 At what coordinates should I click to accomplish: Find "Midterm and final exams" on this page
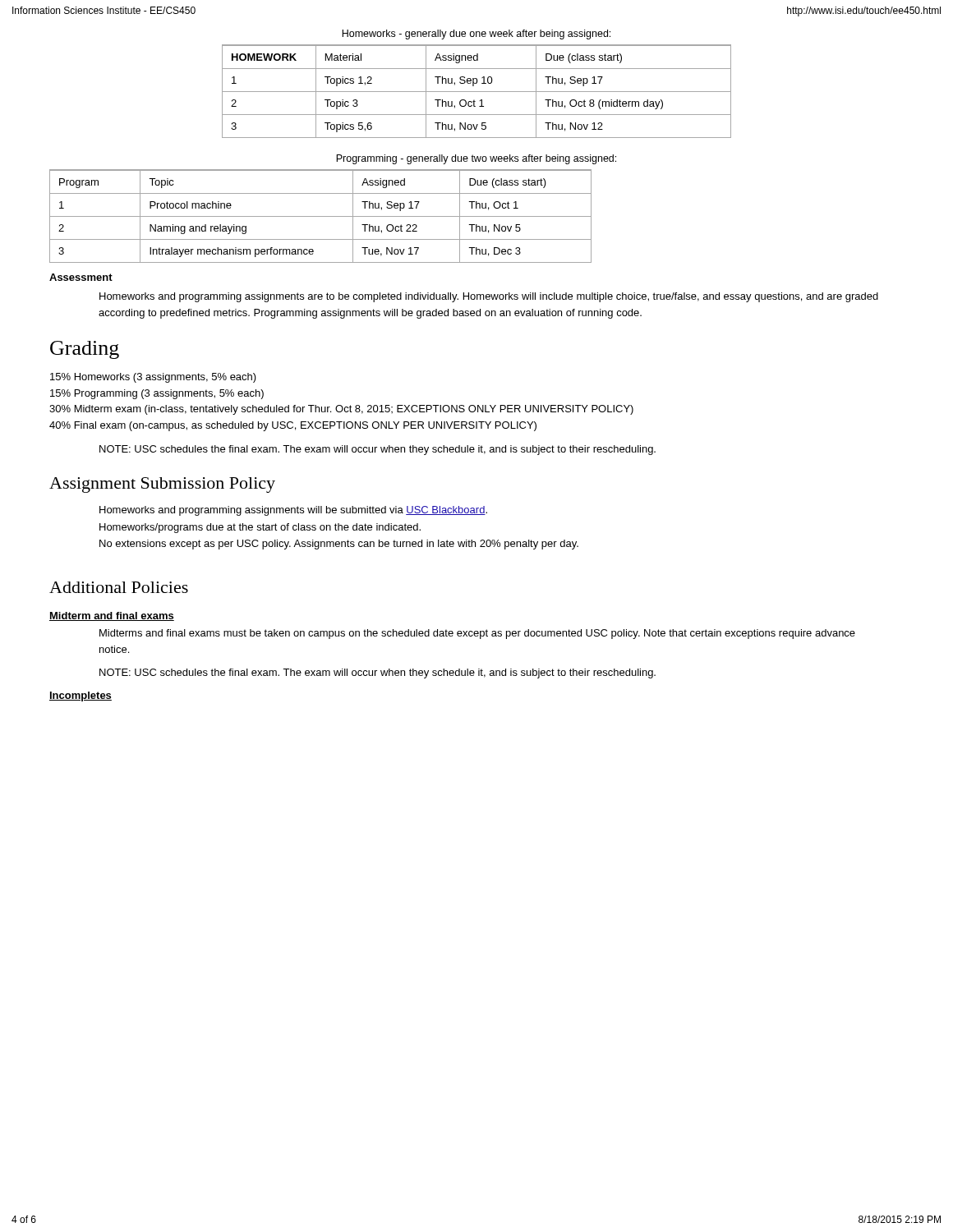pyautogui.click(x=112, y=616)
